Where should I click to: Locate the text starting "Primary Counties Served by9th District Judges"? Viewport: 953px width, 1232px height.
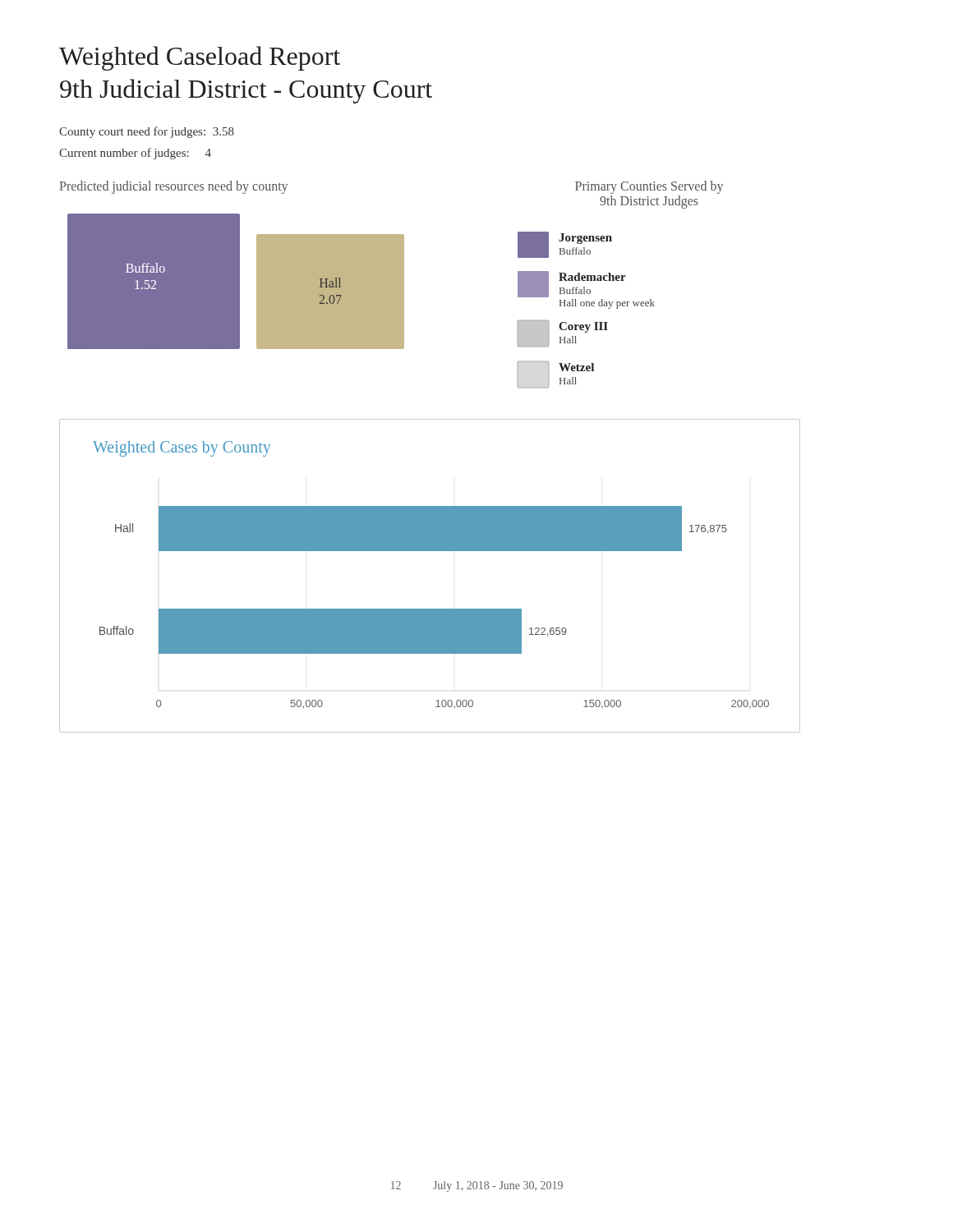649,193
